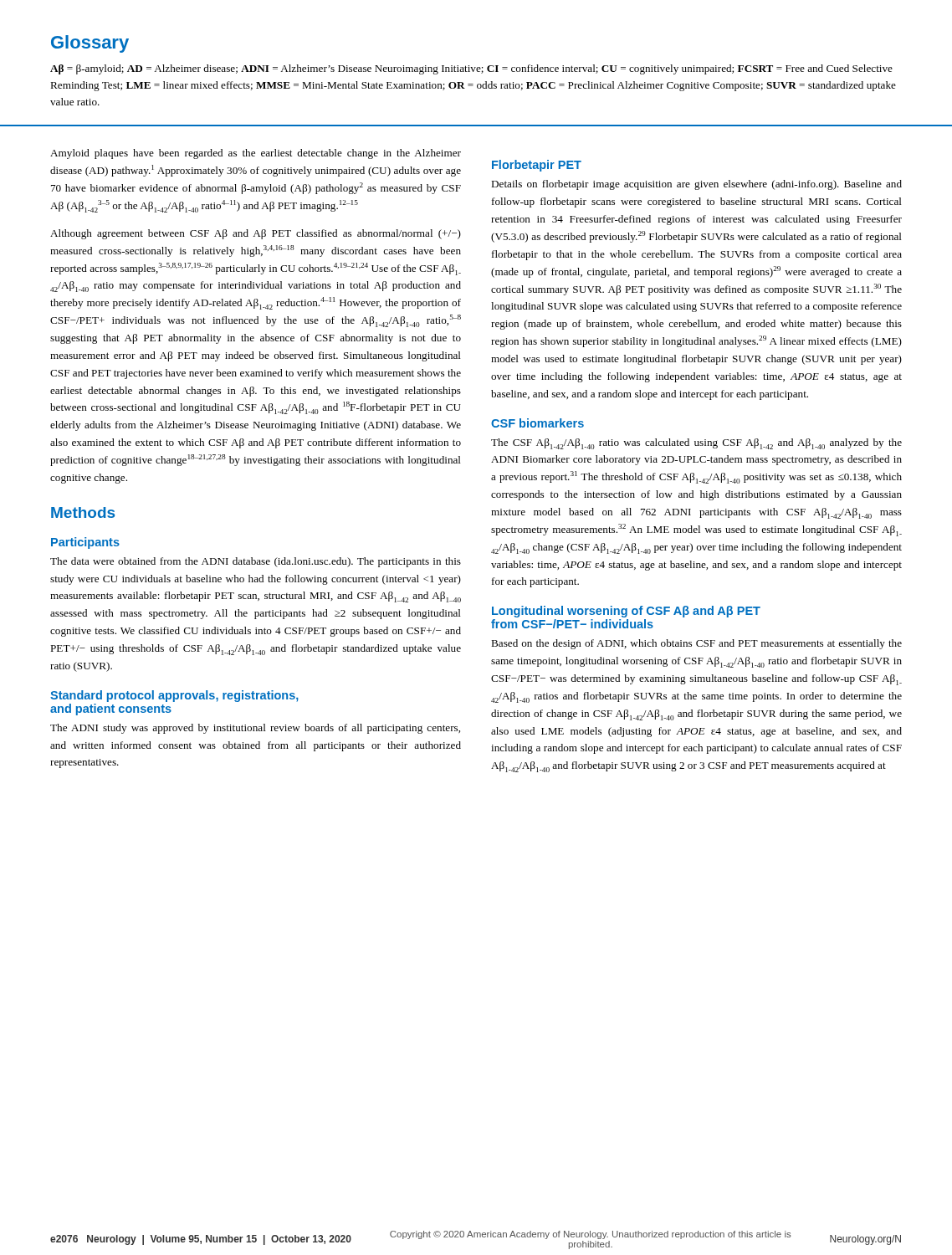Viewport: 952px width, 1255px height.
Task: Locate the text "Florbetapir PET"
Action: point(536,165)
